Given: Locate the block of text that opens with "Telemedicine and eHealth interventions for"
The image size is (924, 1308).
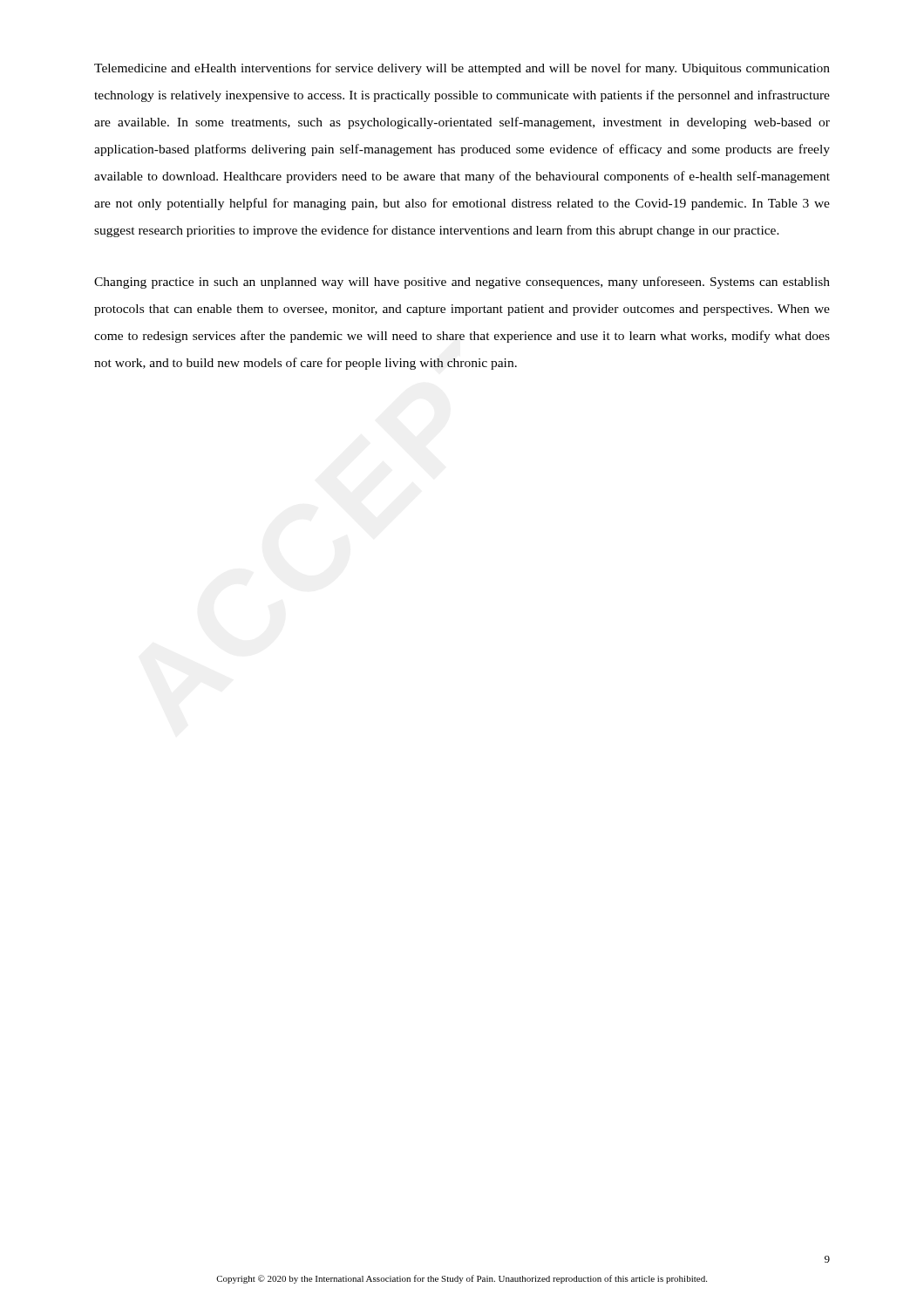Looking at the screenshot, I should pyautogui.click(x=462, y=149).
